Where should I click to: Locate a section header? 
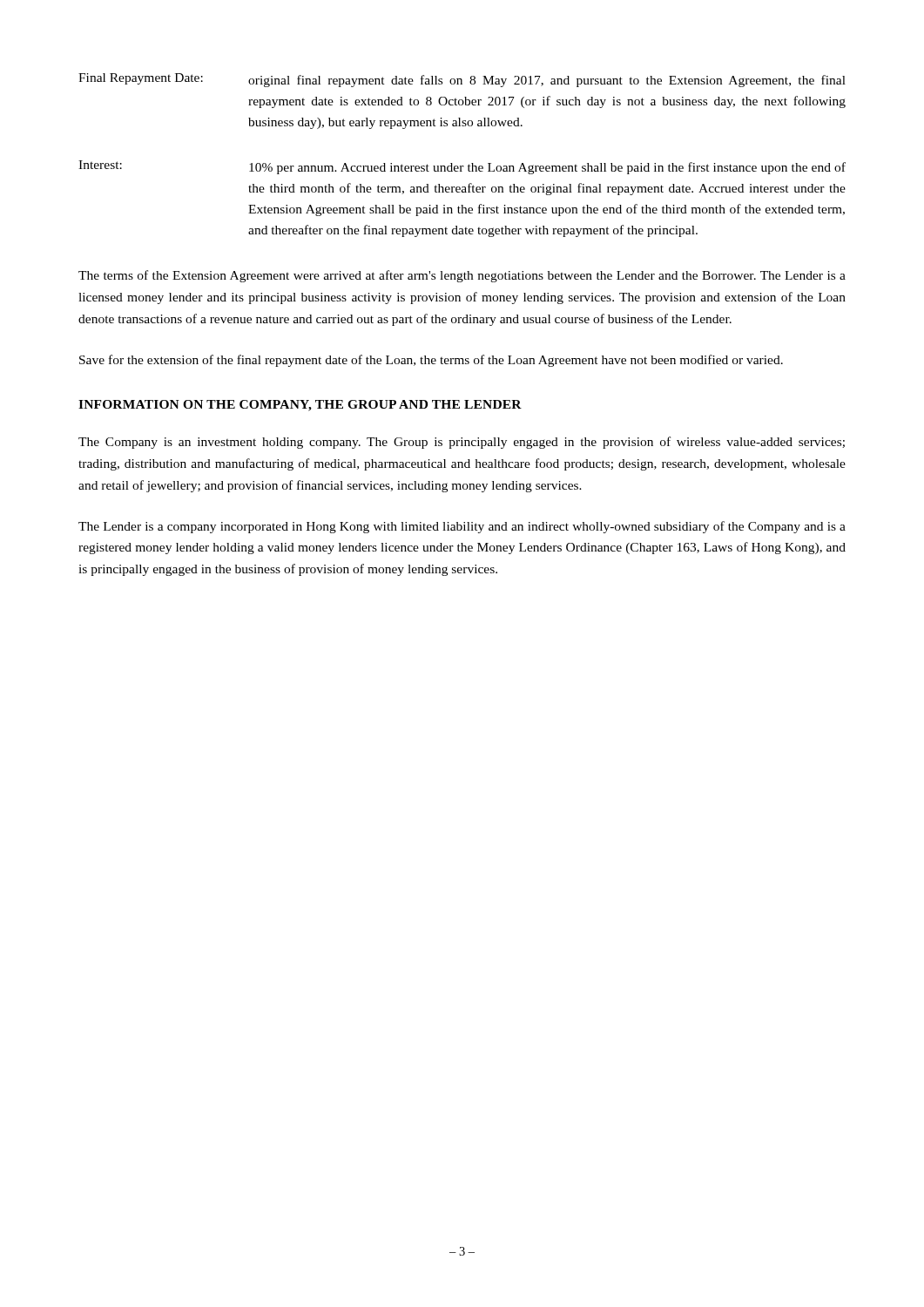click(300, 404)
